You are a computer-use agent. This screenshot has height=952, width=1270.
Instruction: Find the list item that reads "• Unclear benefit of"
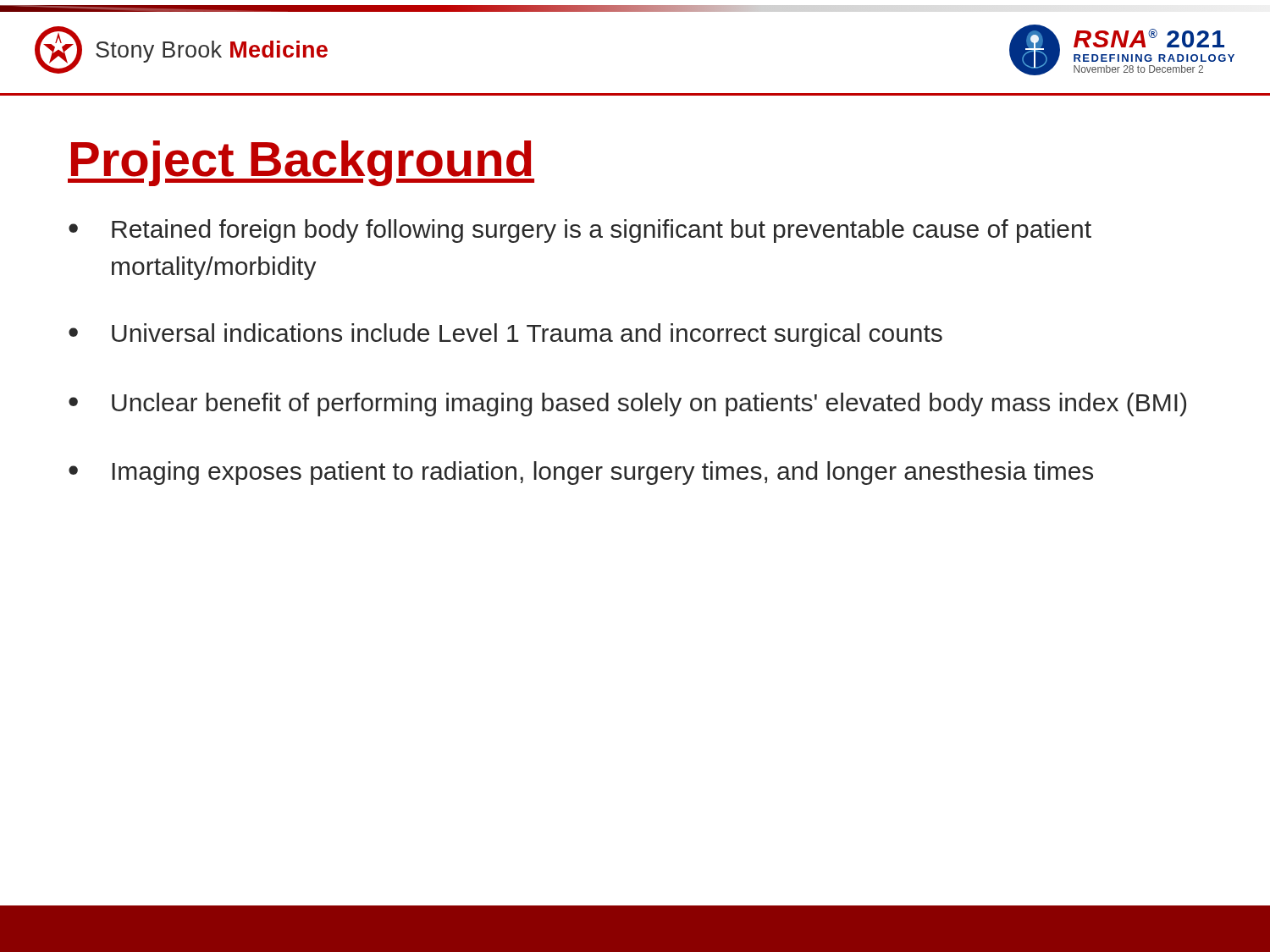tap(628, 403)
